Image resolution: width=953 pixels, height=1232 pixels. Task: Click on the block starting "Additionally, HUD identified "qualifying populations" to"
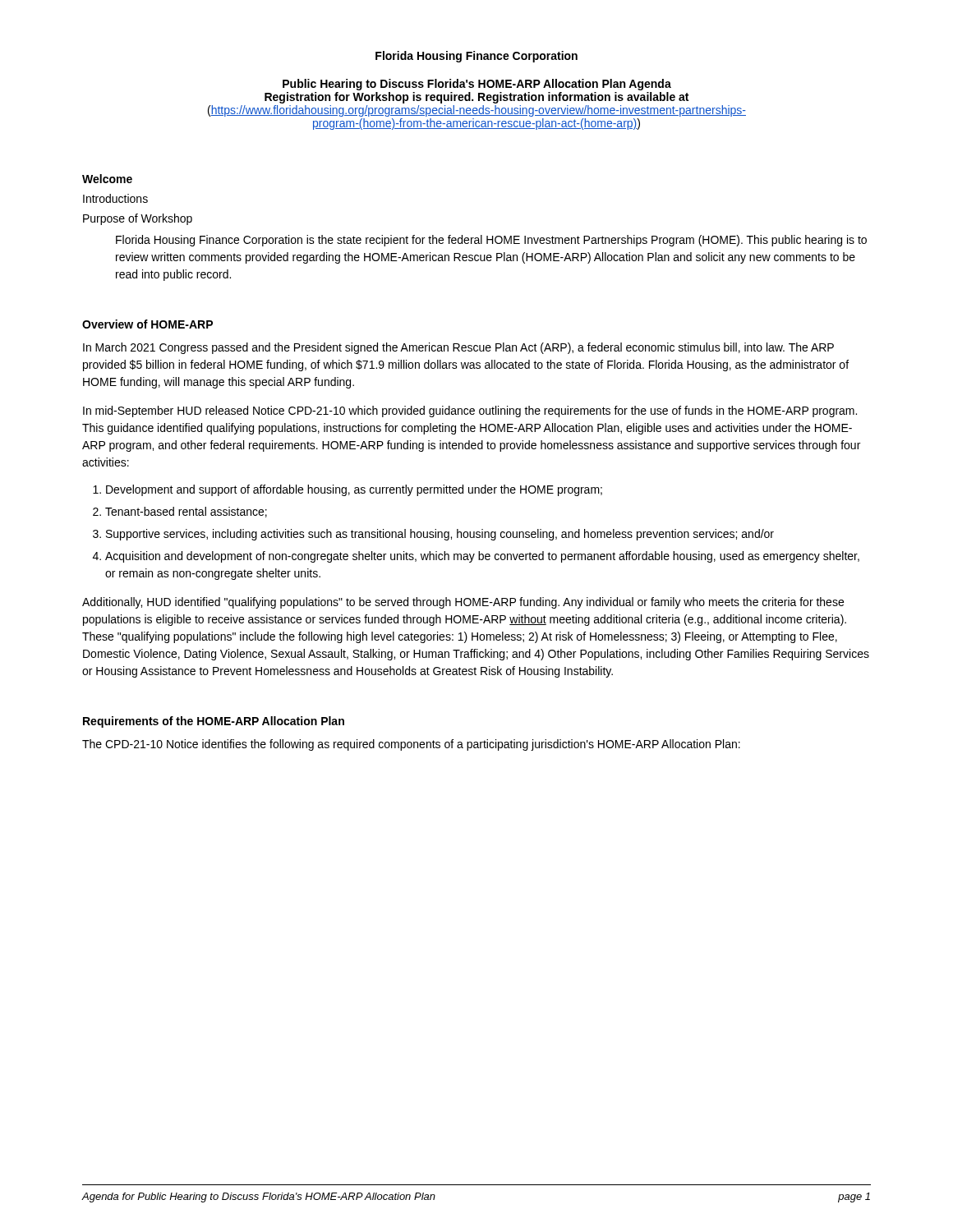476,637
